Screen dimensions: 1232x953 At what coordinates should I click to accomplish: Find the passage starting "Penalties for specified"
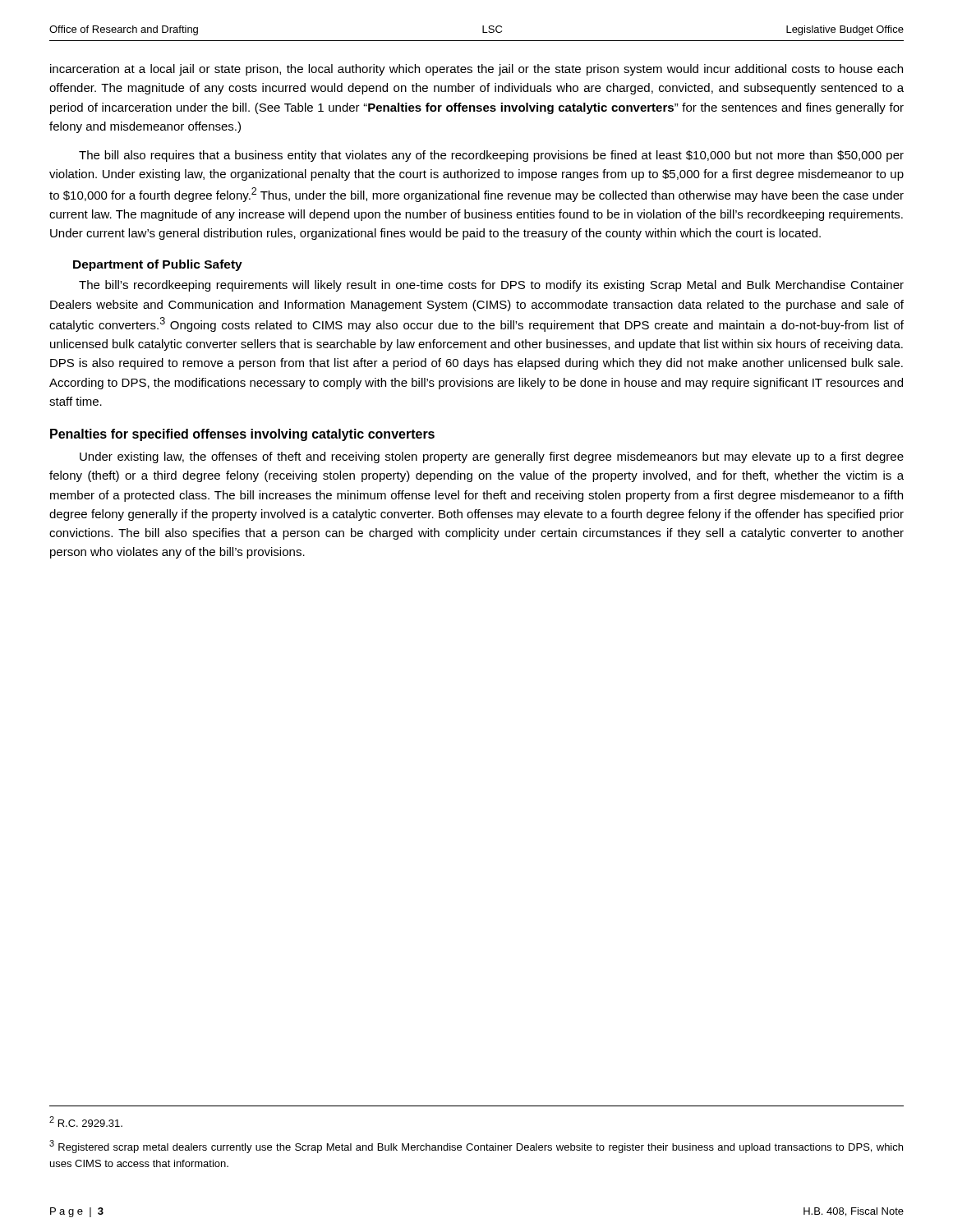point(242,434)
